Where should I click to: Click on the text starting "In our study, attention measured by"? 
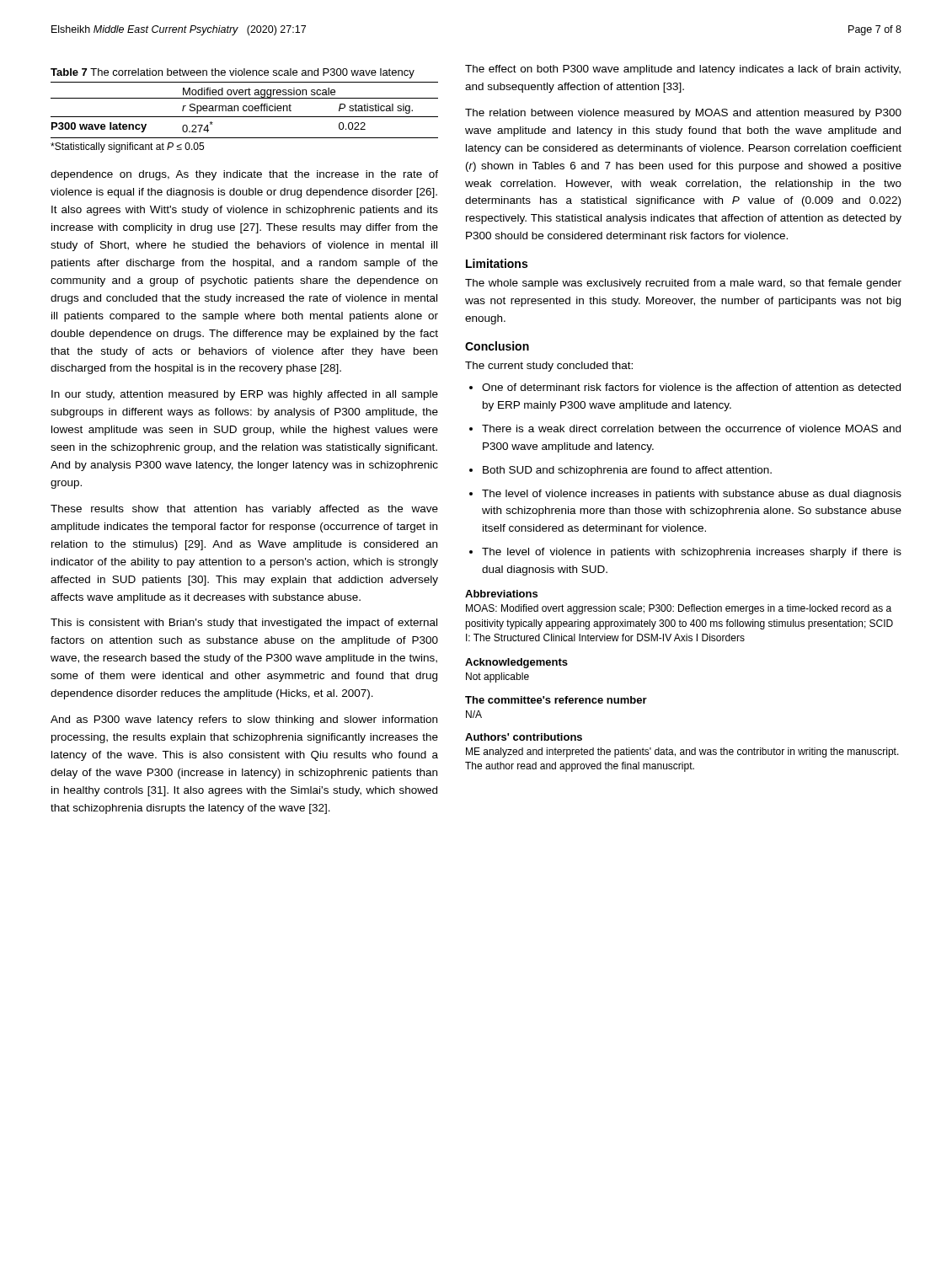click(x=244, y=438)
